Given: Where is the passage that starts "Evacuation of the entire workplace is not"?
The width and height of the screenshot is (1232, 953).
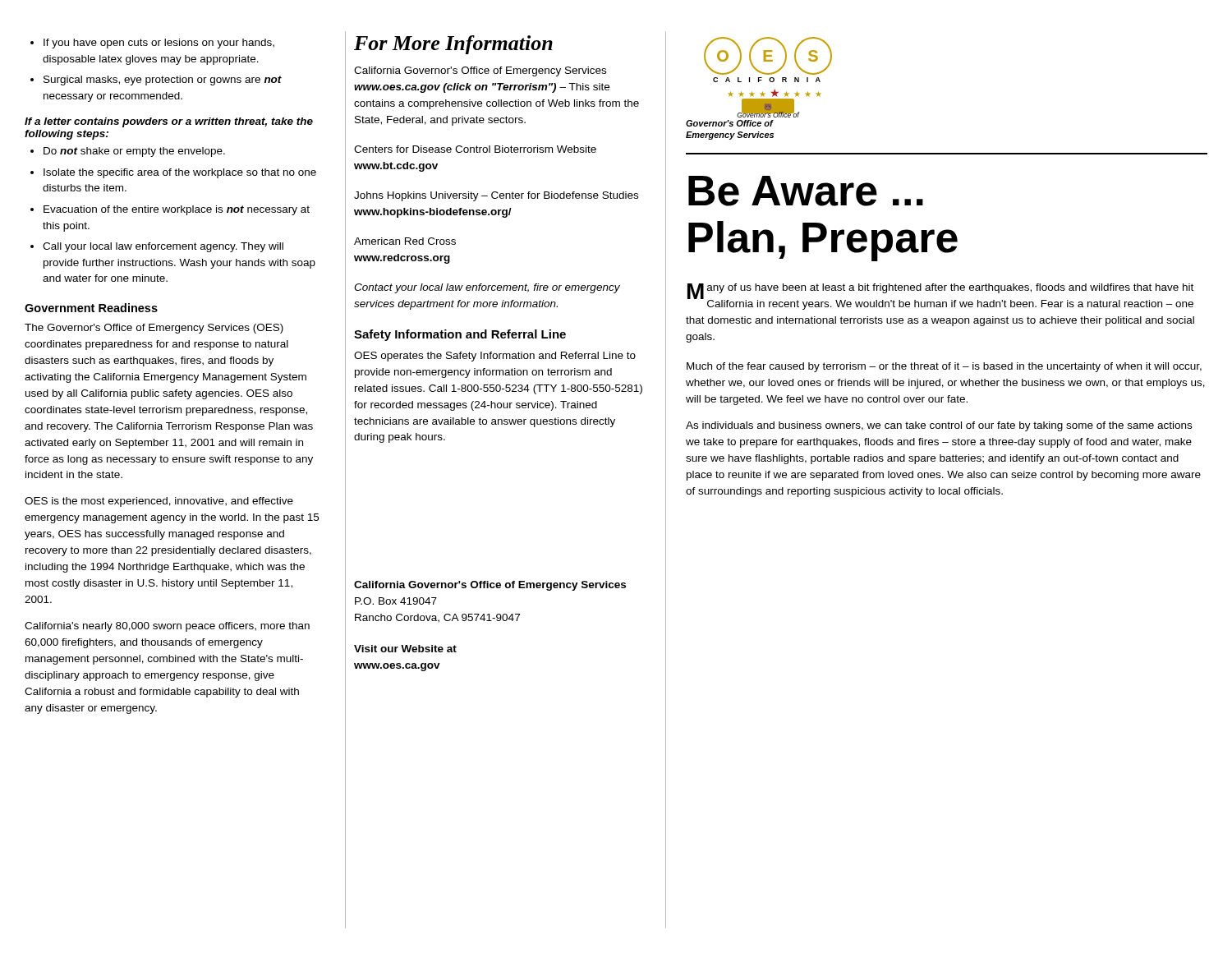Looking at the screenshot, I should click(176, 217).
